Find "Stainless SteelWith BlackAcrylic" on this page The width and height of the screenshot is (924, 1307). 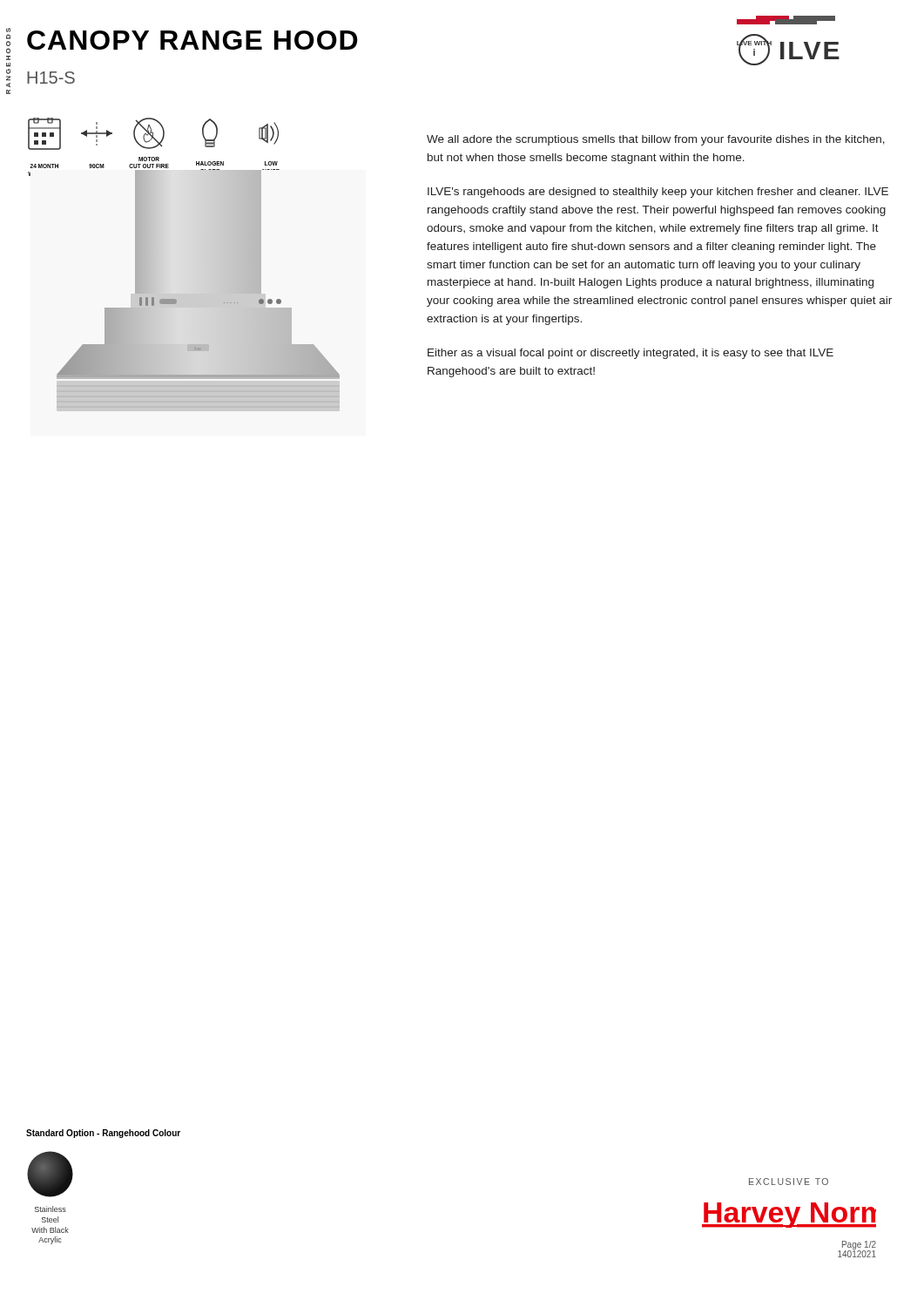click(x=50, y=1225)
